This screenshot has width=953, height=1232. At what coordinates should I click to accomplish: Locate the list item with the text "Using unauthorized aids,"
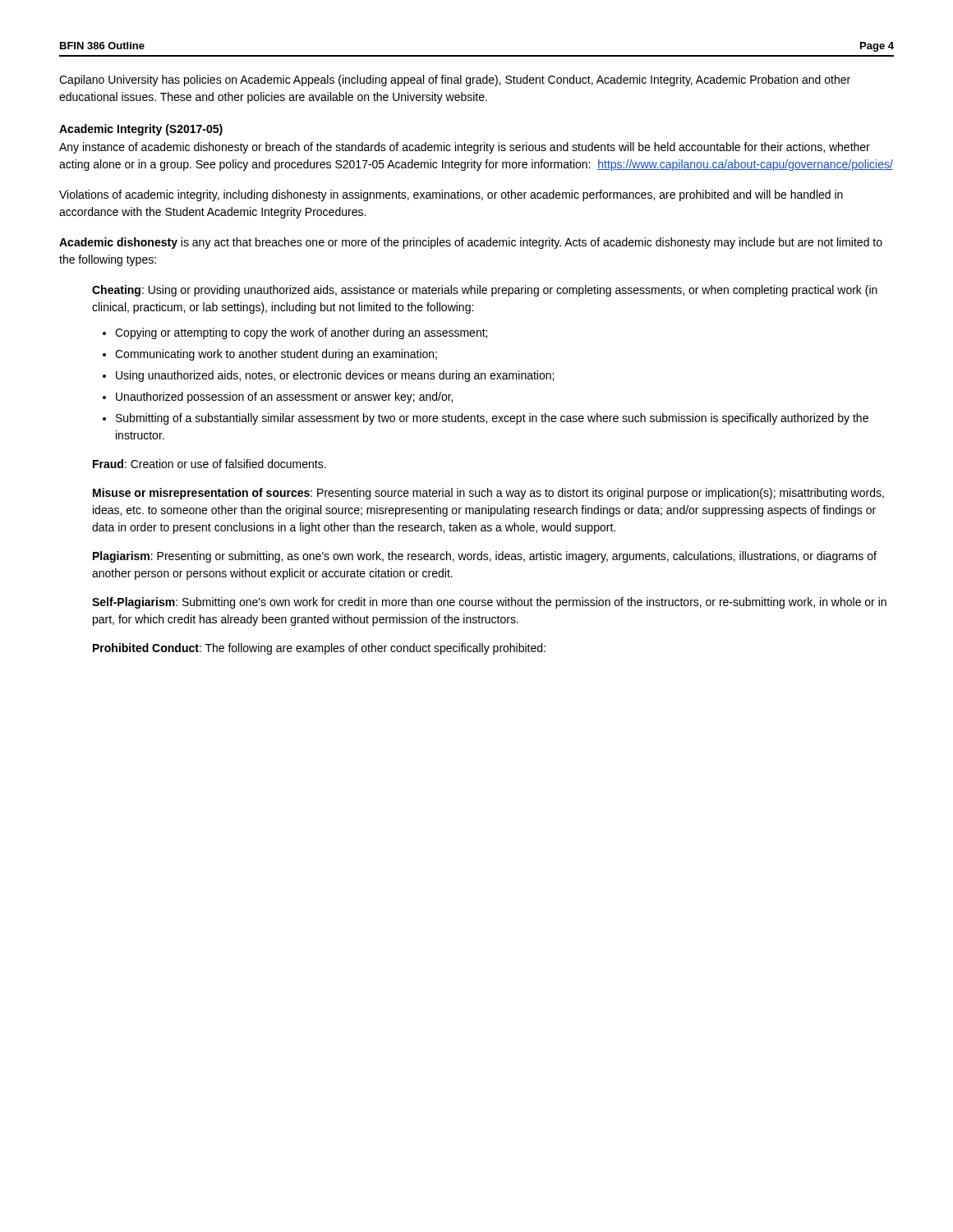click(x=335, y=375)
